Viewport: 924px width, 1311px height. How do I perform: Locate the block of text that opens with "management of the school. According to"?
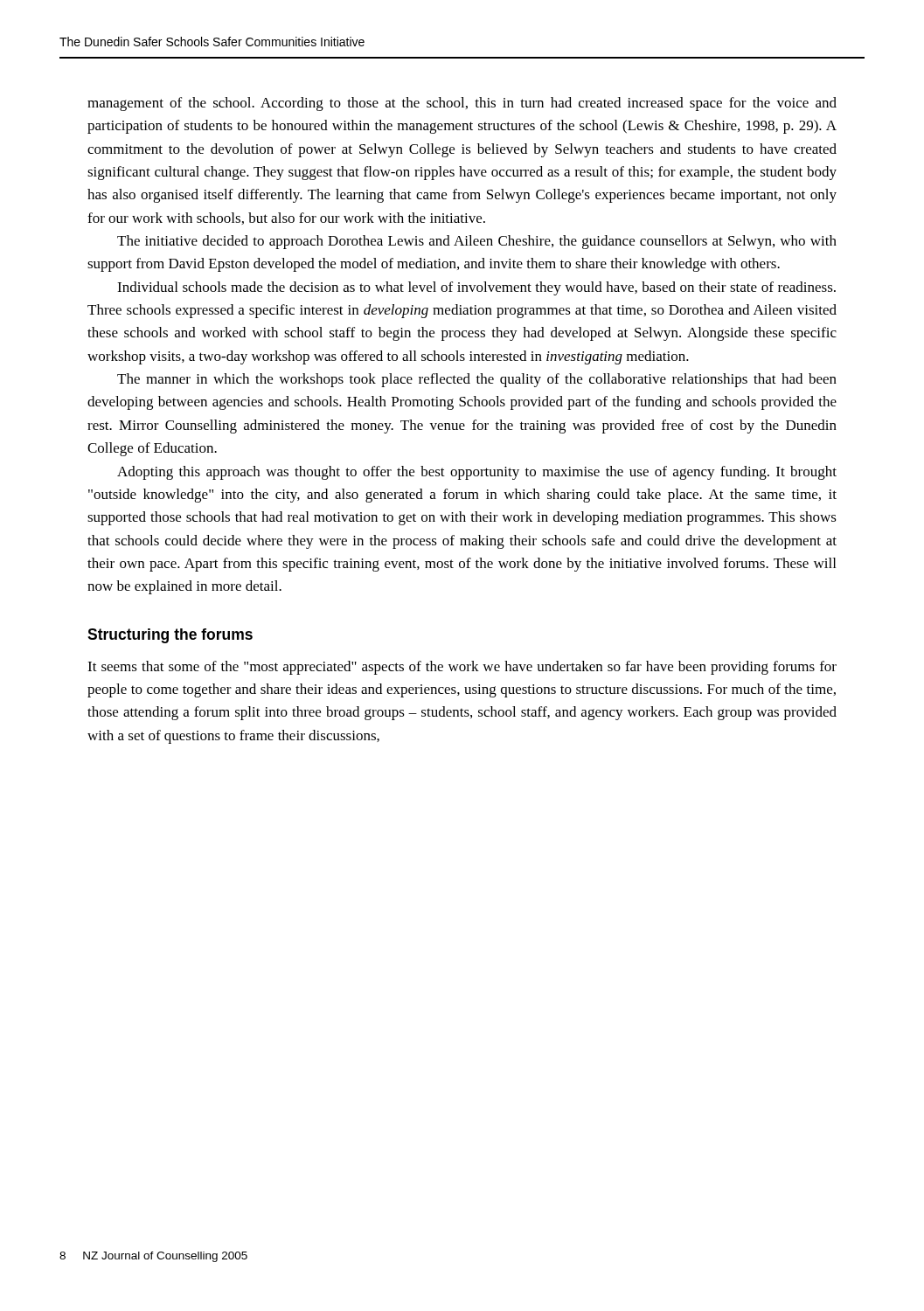coord(462,161)
